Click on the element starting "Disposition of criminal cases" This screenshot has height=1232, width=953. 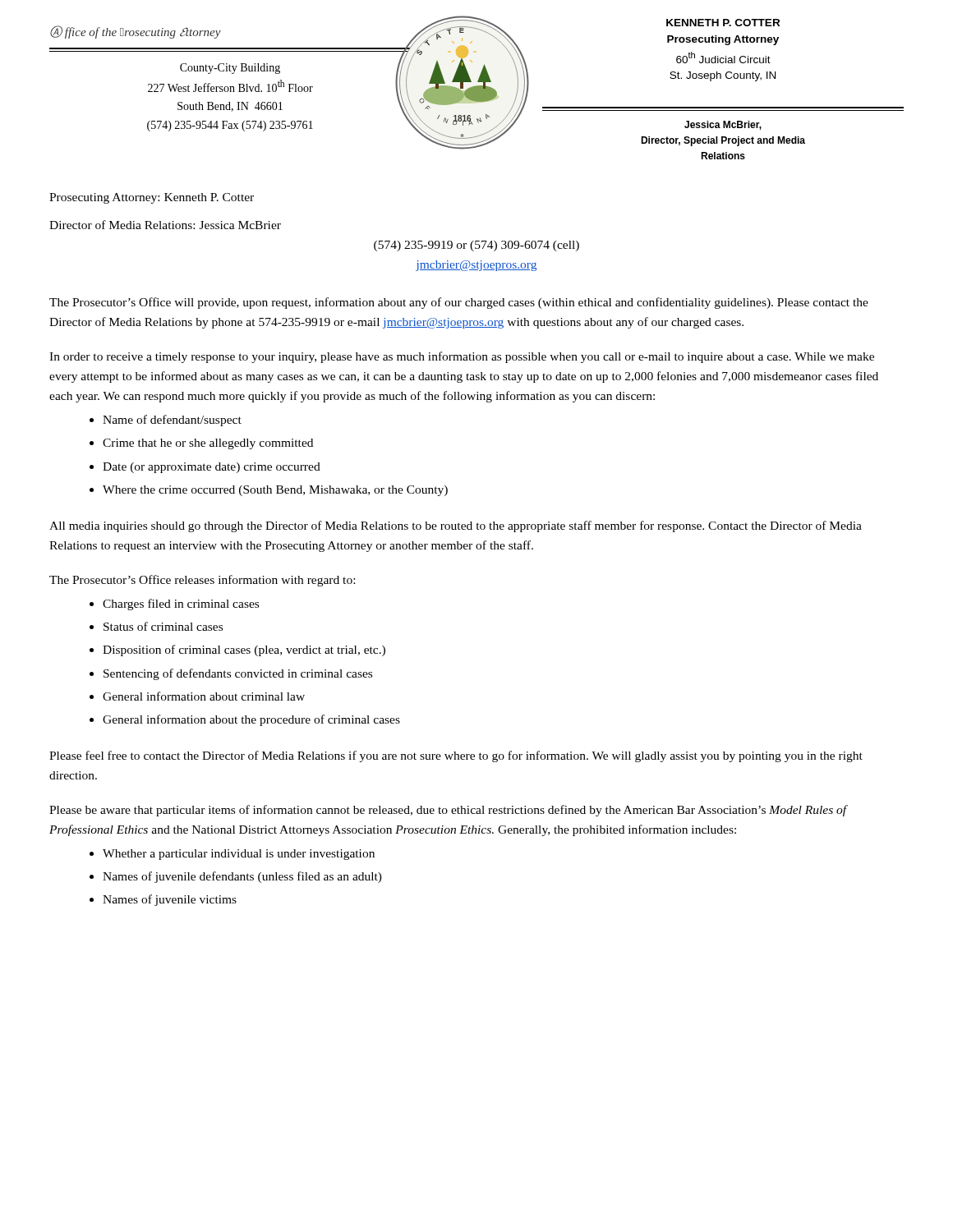[x=244, y=649]
